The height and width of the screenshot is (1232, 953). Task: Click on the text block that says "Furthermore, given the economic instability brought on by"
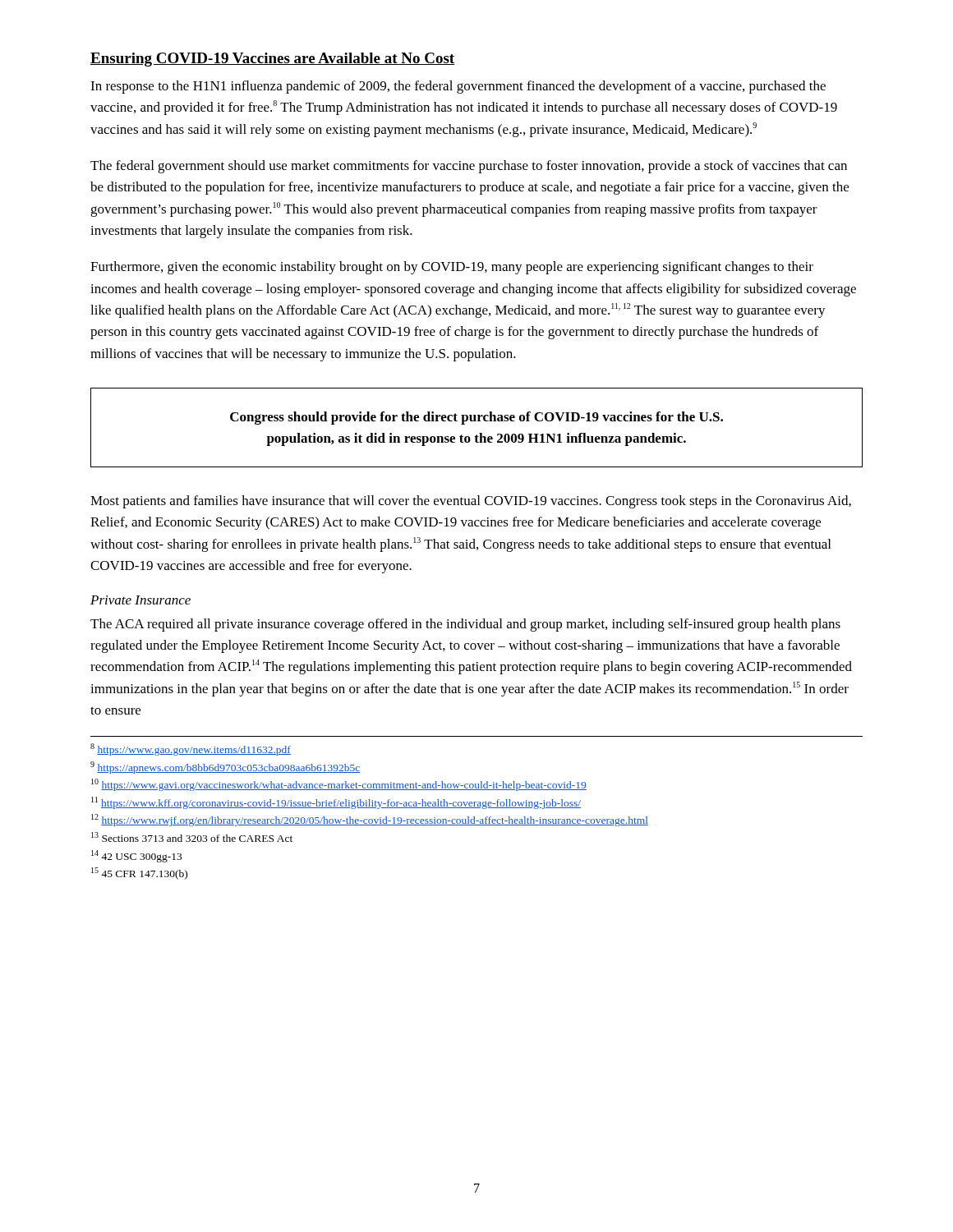click(473, 310)
